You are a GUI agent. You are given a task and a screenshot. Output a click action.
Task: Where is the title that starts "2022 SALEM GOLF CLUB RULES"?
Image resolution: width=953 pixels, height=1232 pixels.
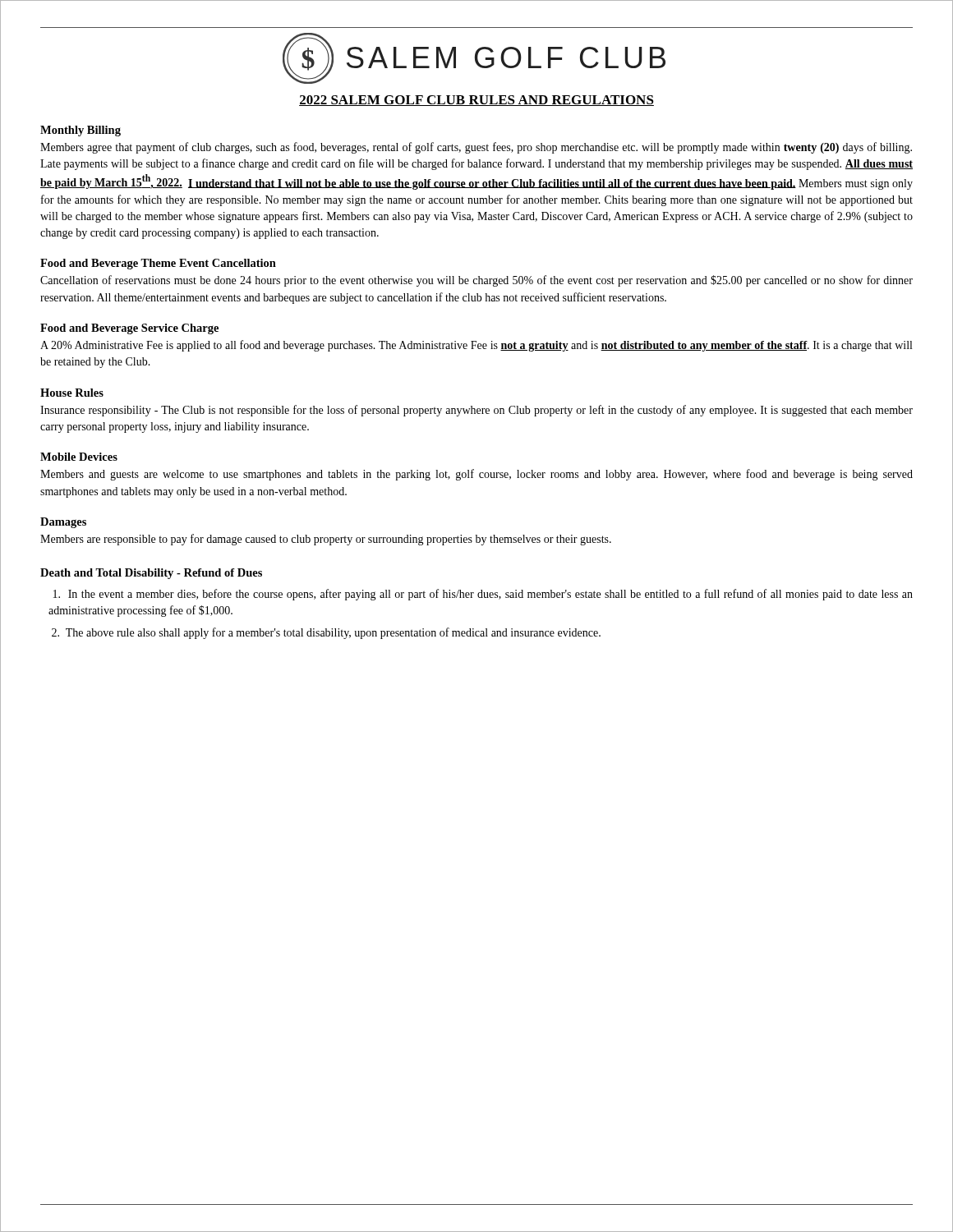(476, 100)
